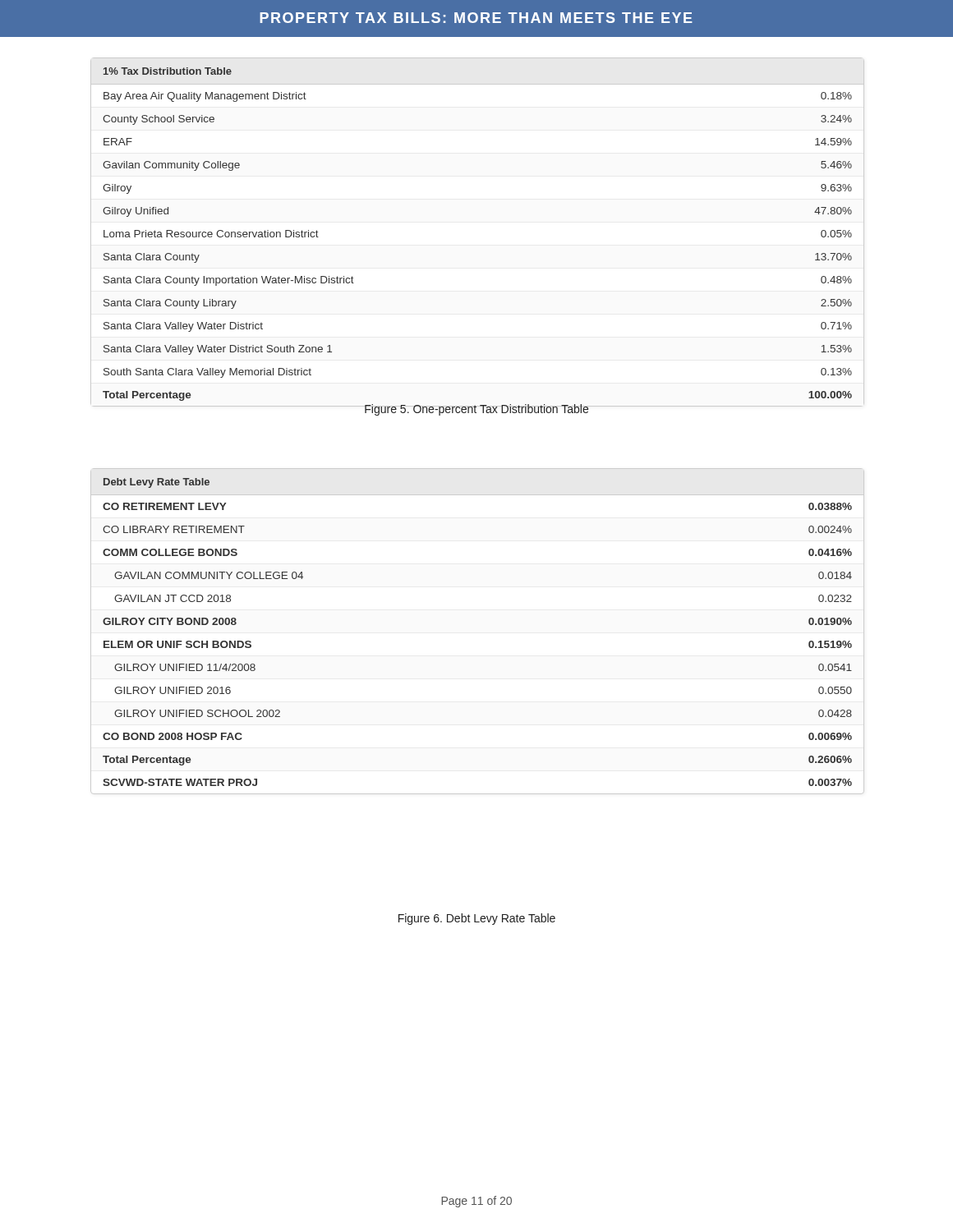Find the caption on this page that starts "Figure 6. Debt Levy Rate"

[x=476, y=918]
